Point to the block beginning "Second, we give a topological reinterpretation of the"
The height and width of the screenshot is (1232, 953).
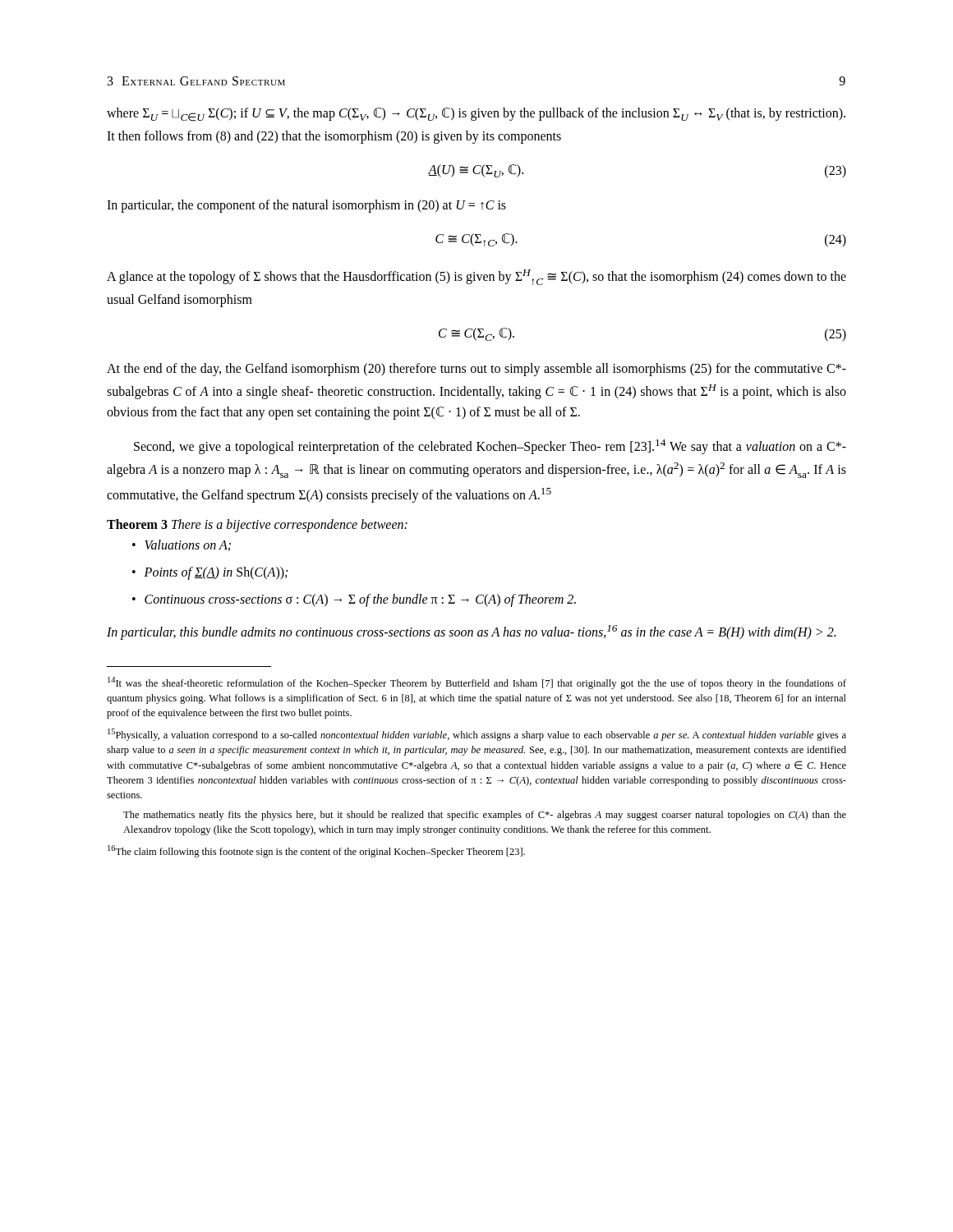(x=476, y=469)
